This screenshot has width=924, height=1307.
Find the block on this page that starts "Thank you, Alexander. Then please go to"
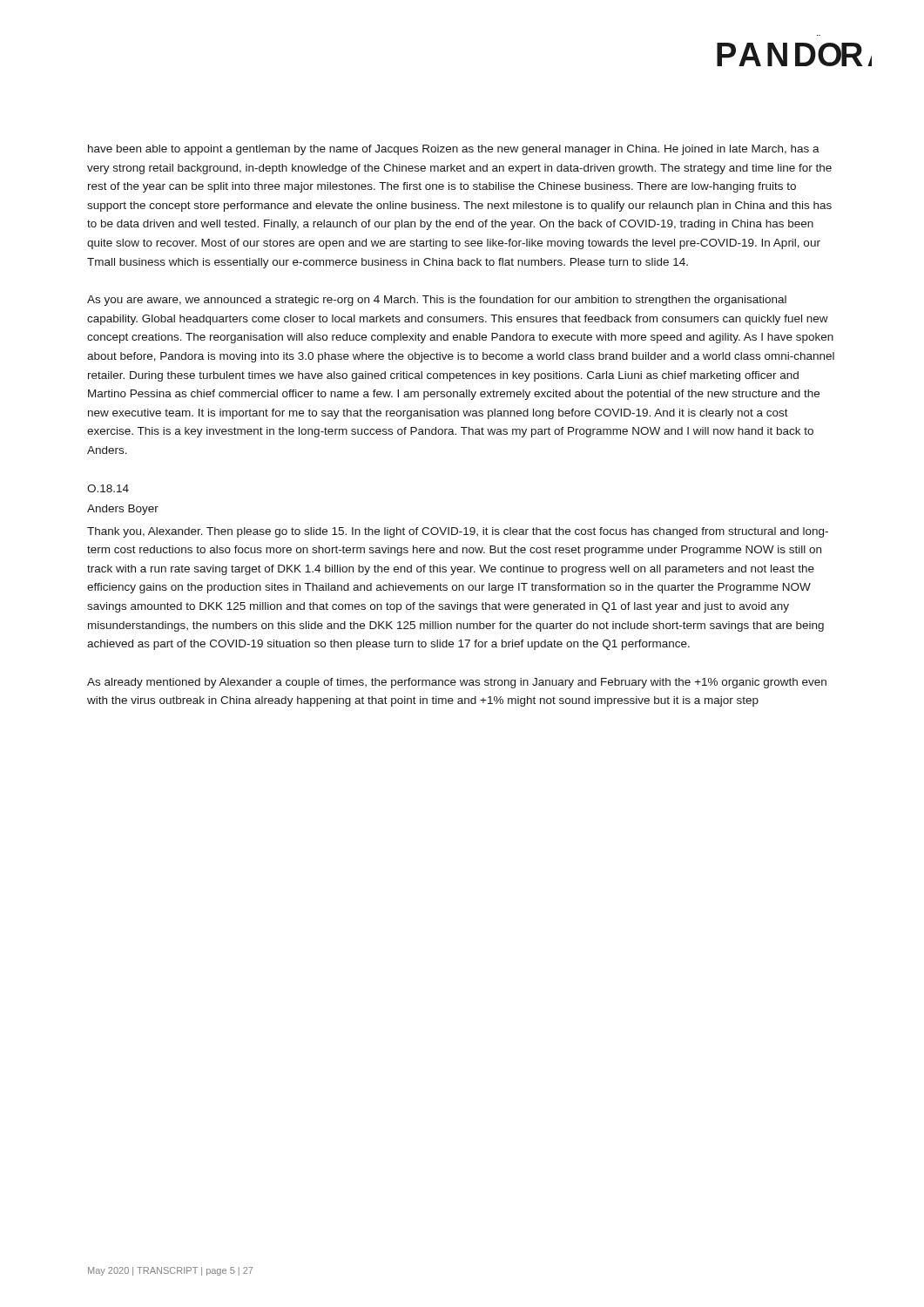pos(458,587)
